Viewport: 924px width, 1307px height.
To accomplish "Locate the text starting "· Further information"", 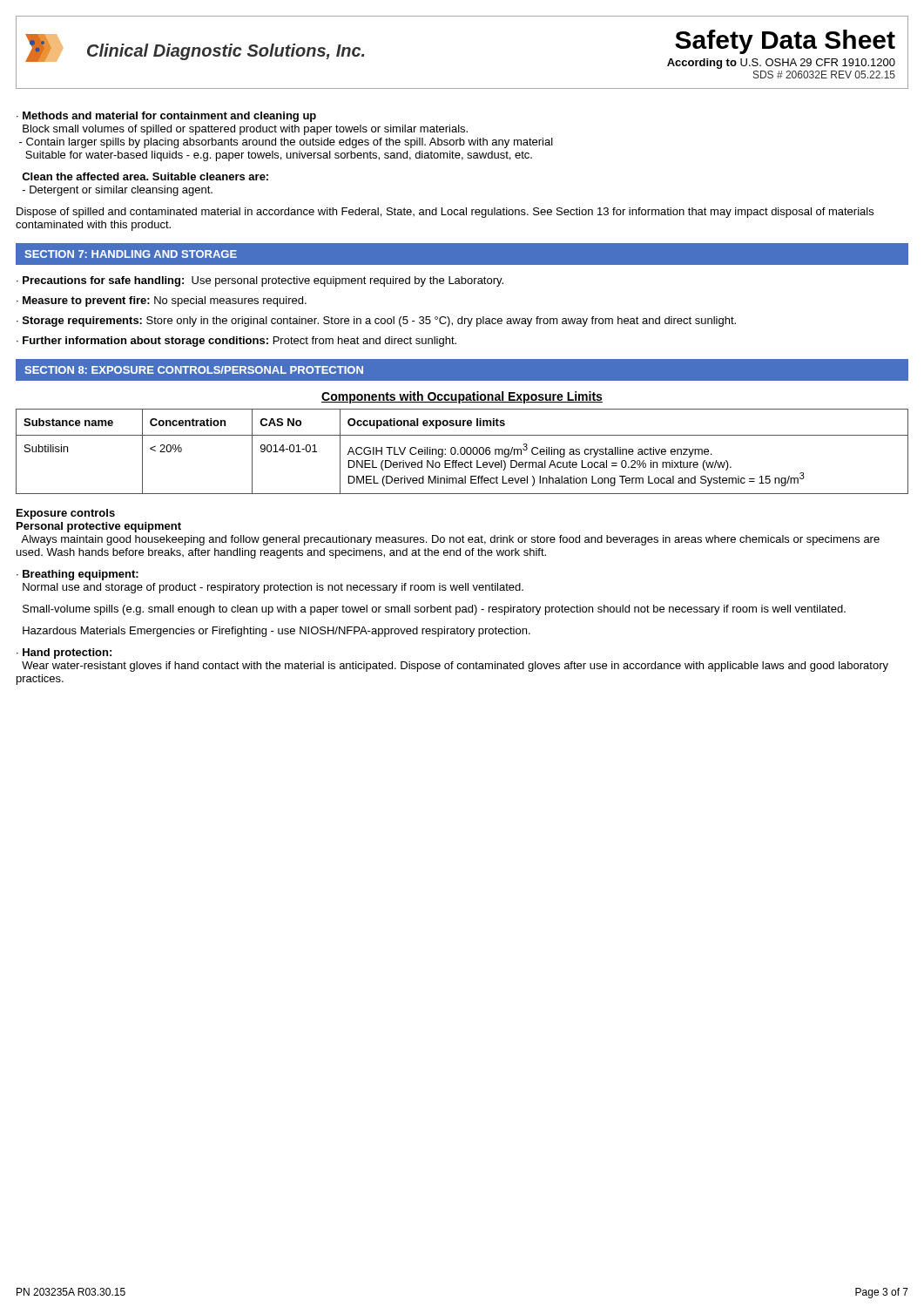I will 236,340.
